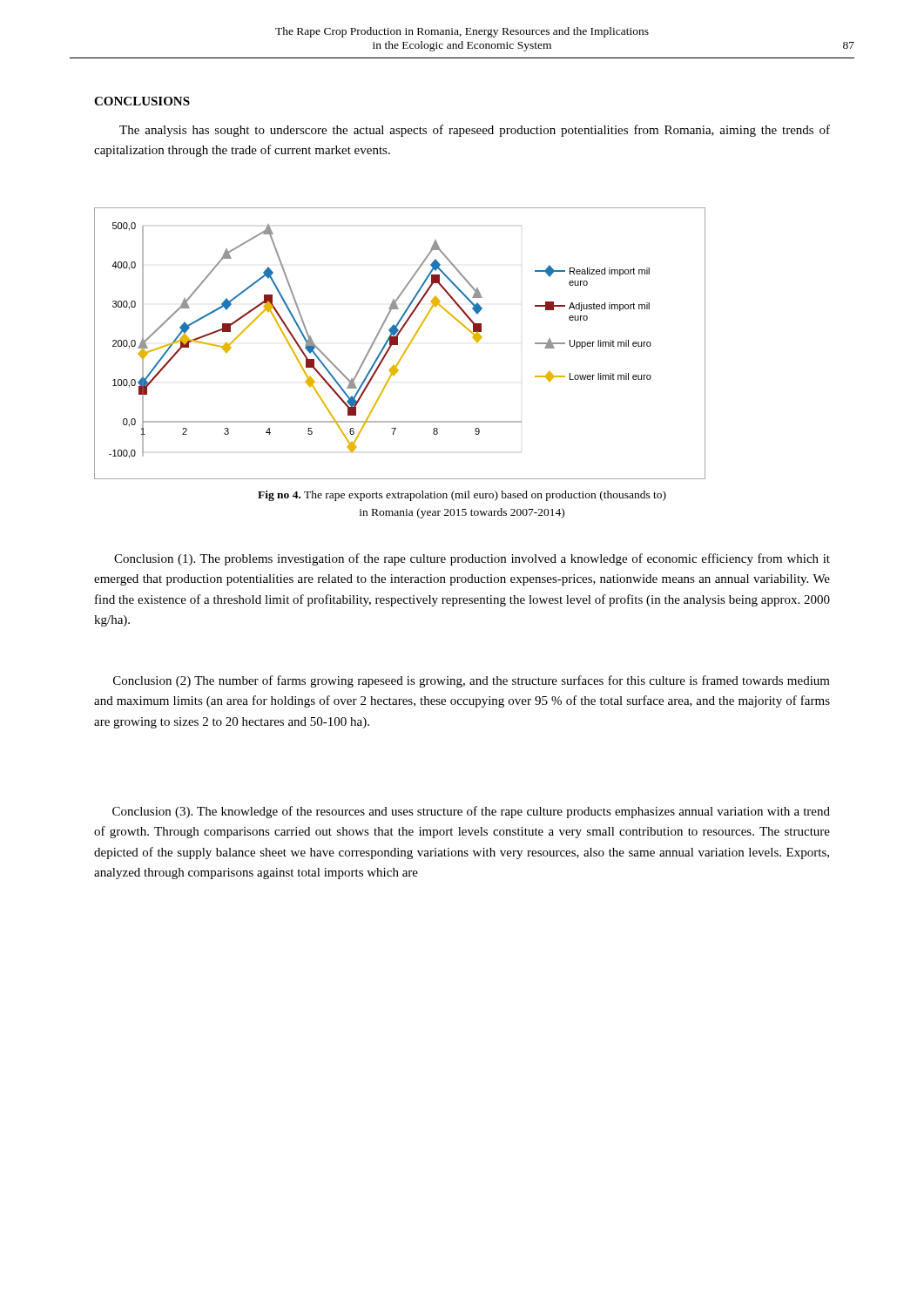Point to the passage starting "The analysis has sought"
Image resolution: width=924 pixels, height=1307 pixels.
pos(462,140)
